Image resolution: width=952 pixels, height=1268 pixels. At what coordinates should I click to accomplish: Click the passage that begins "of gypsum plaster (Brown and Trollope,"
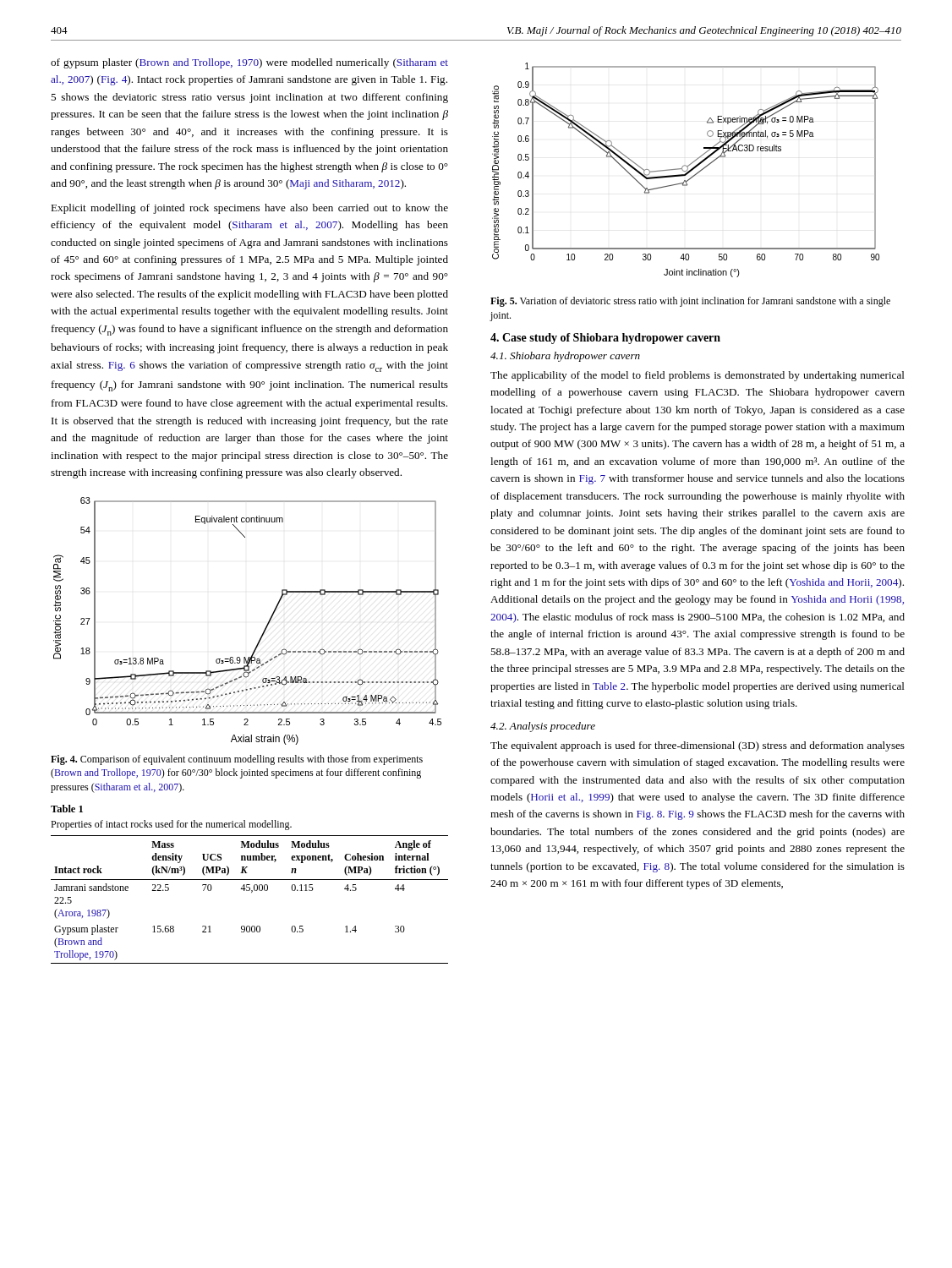(249, 123)
